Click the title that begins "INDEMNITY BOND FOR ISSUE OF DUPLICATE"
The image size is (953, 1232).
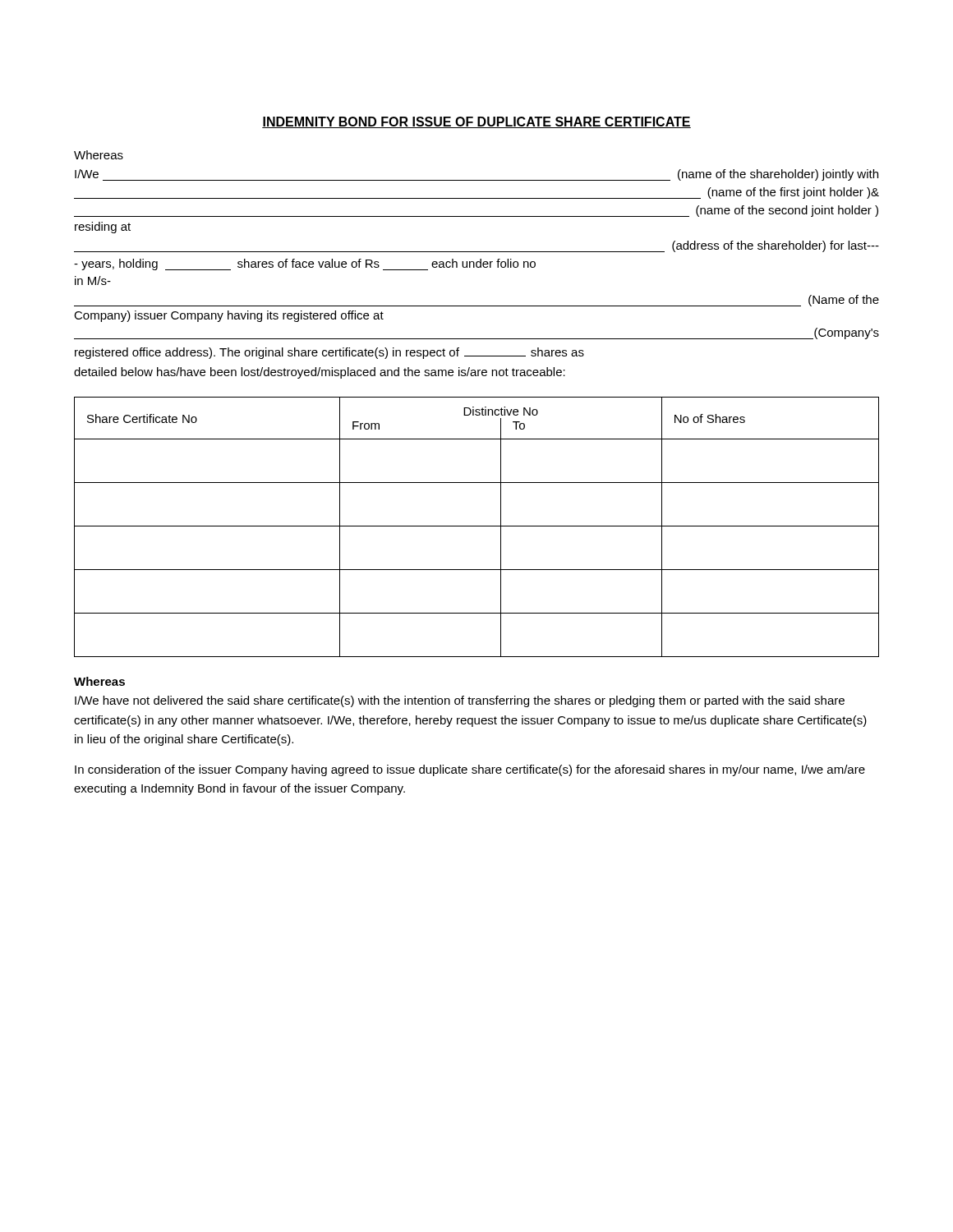(476, 122)
